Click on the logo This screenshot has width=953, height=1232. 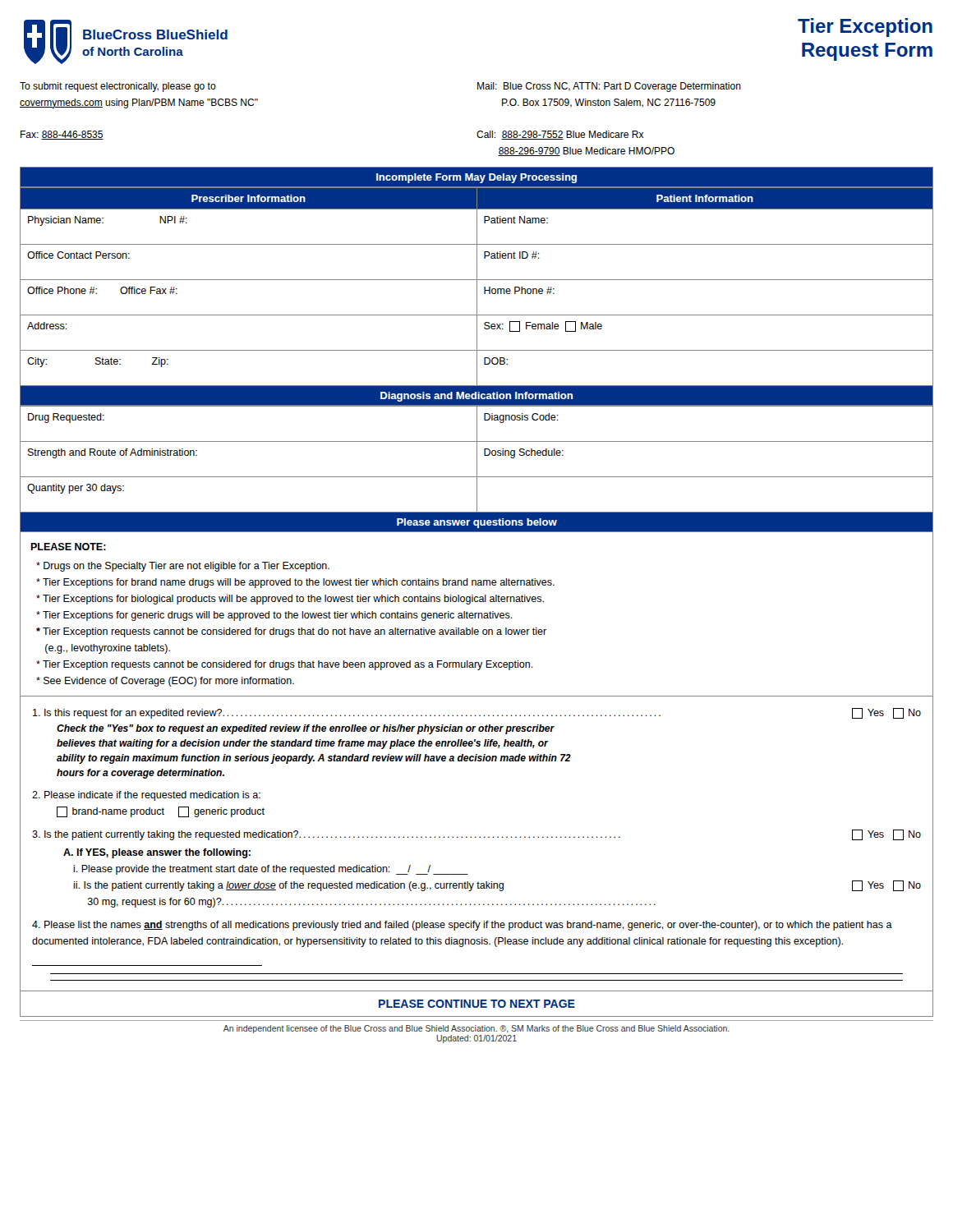(124, 43)
